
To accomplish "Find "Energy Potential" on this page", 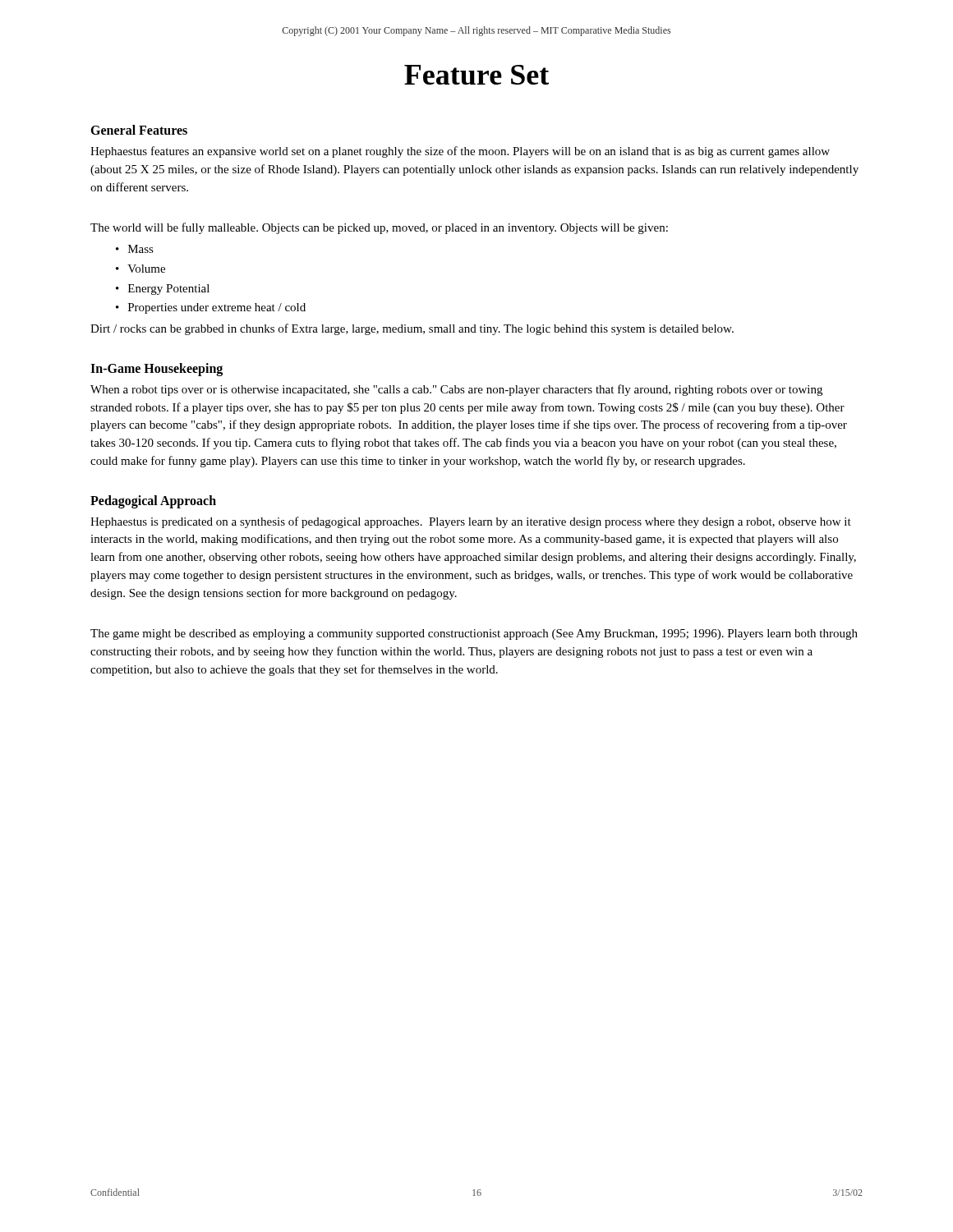I will click(x=169, y=288).
